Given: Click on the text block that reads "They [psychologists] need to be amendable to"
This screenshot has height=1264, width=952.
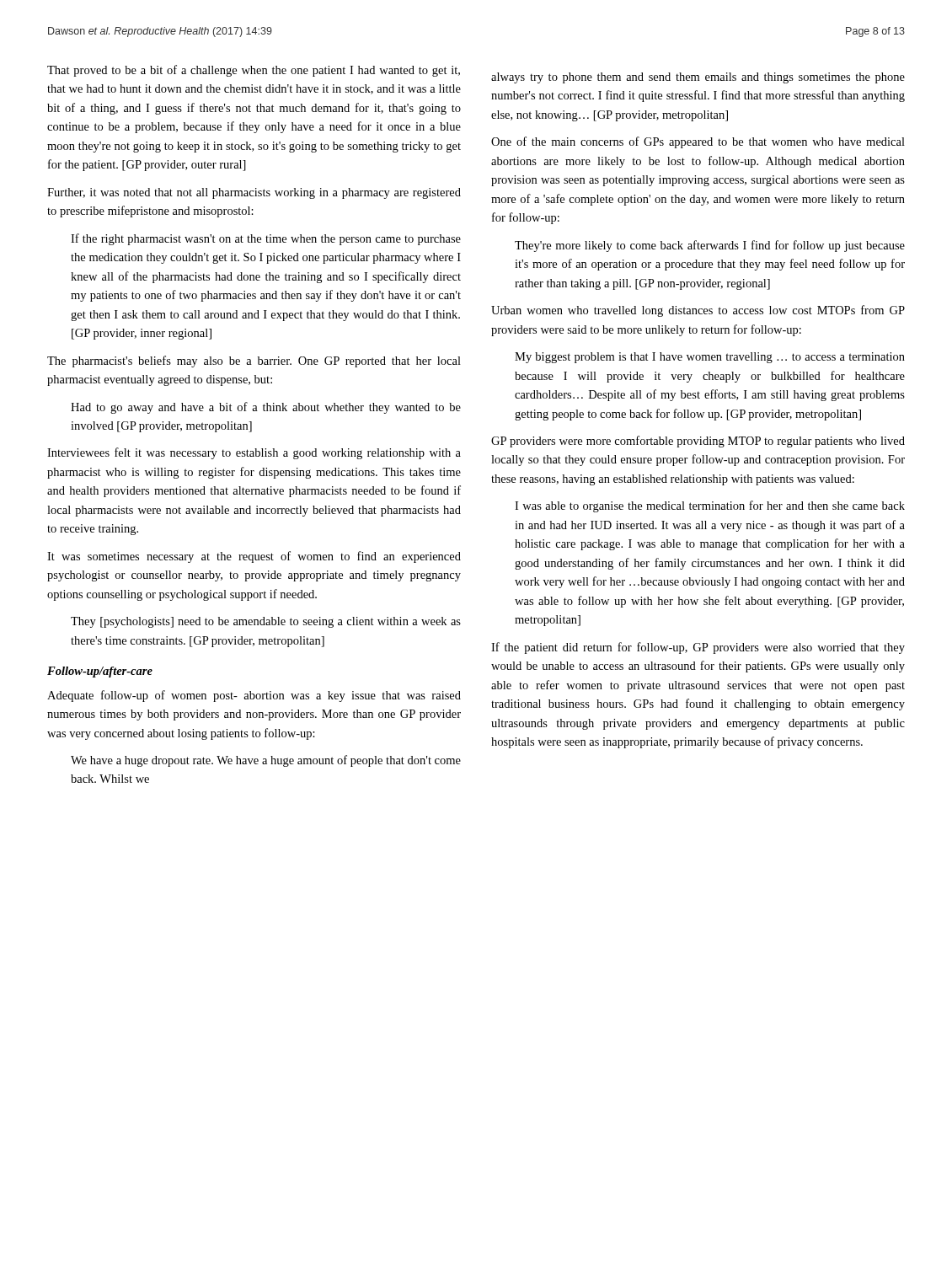Looking at the screenshot, I should [266, 631].
